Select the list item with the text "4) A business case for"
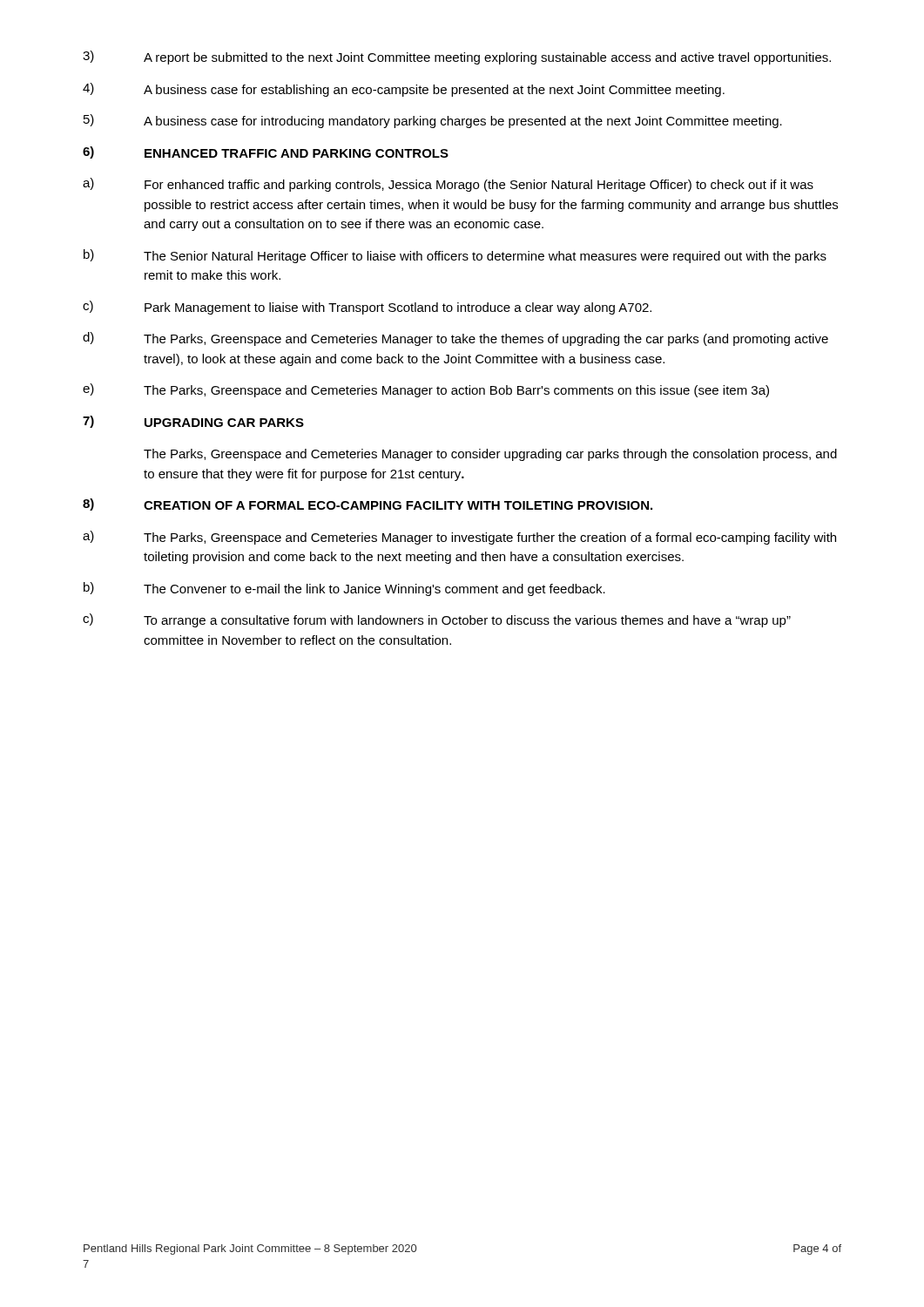Screen dimensions: 1307x924 (x=462, y=90)
